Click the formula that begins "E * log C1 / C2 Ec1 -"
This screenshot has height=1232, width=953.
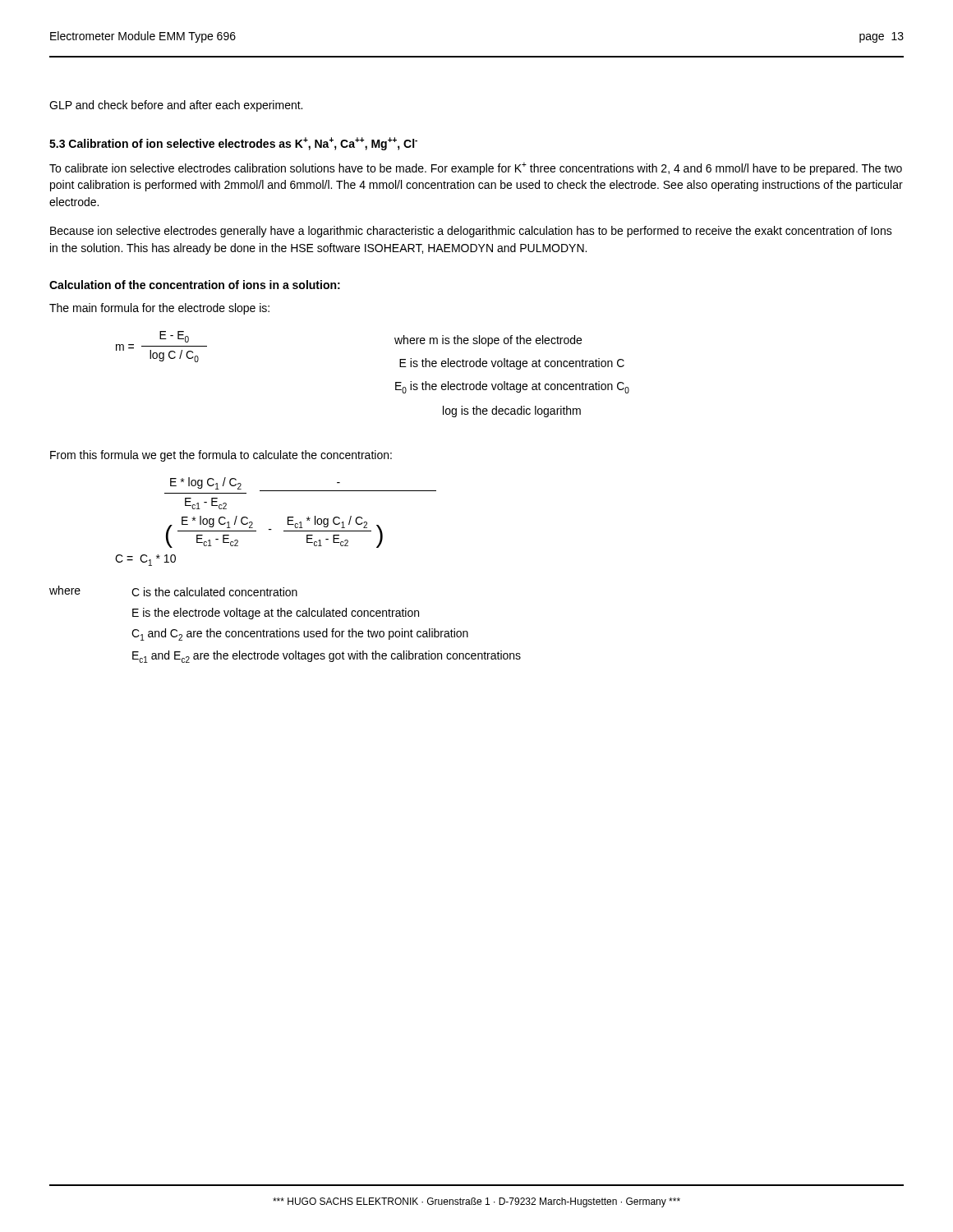211,485
